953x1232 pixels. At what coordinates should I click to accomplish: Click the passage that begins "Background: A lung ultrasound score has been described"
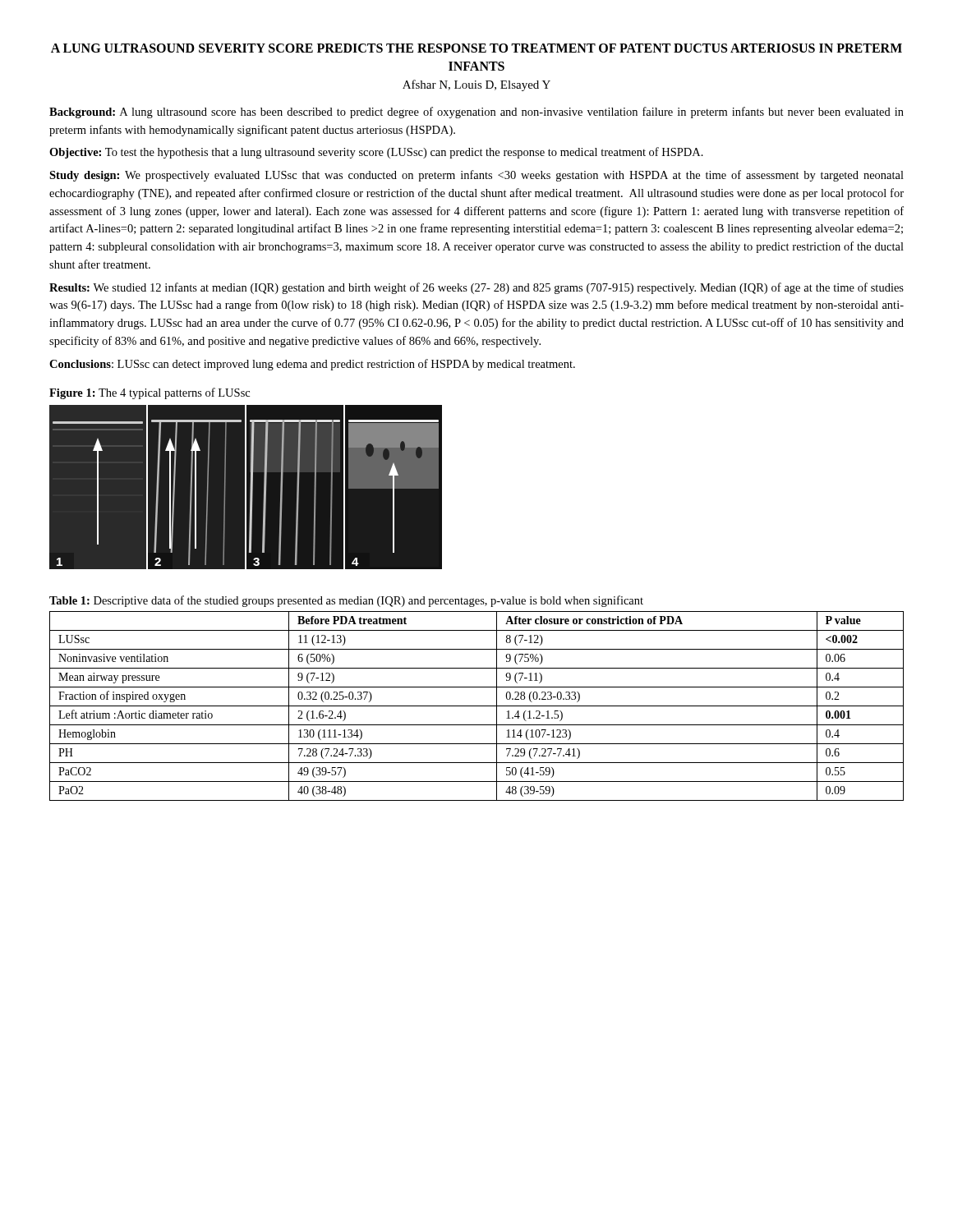476,238
